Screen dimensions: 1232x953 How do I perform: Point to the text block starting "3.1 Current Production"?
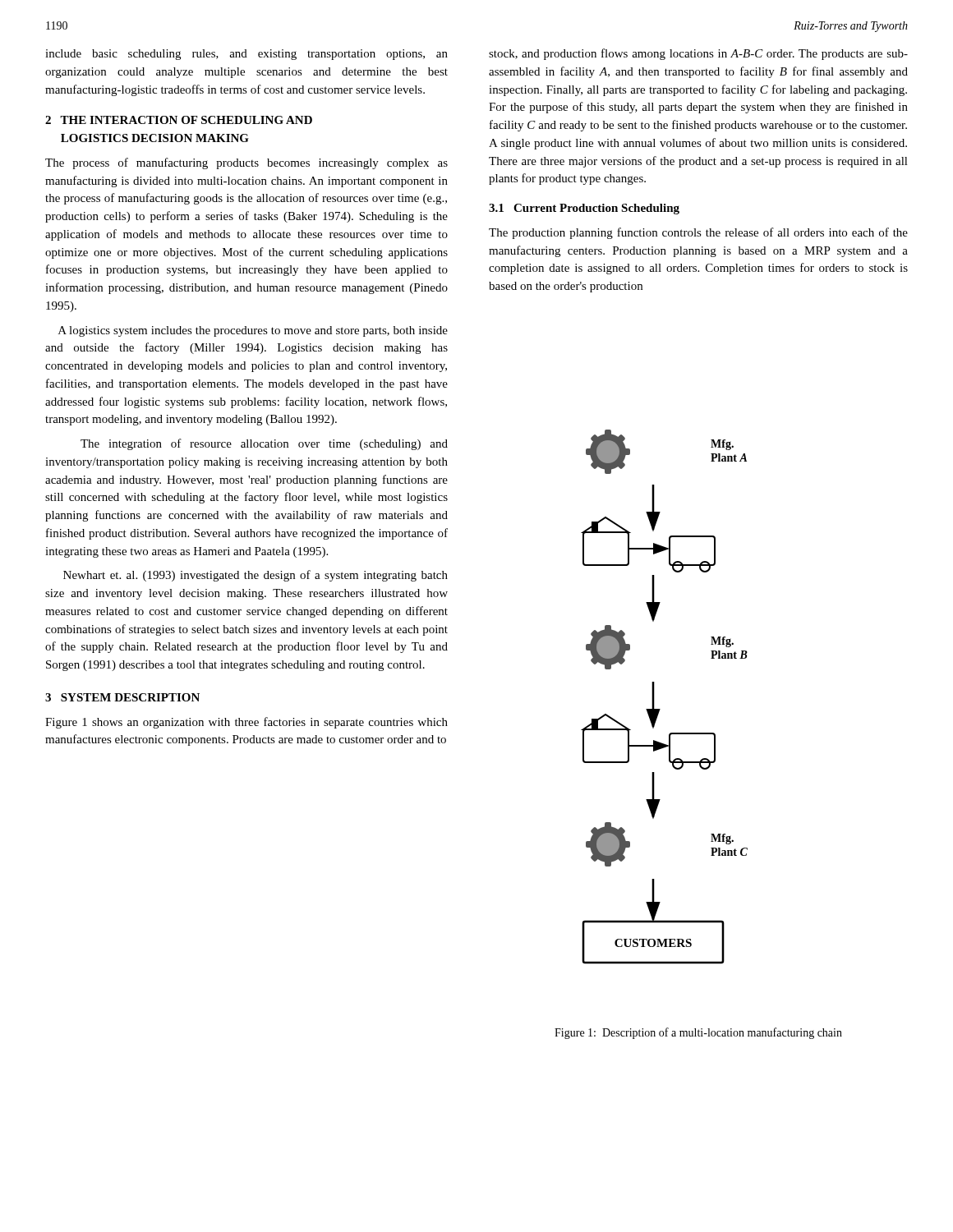(x=584, y=208)
